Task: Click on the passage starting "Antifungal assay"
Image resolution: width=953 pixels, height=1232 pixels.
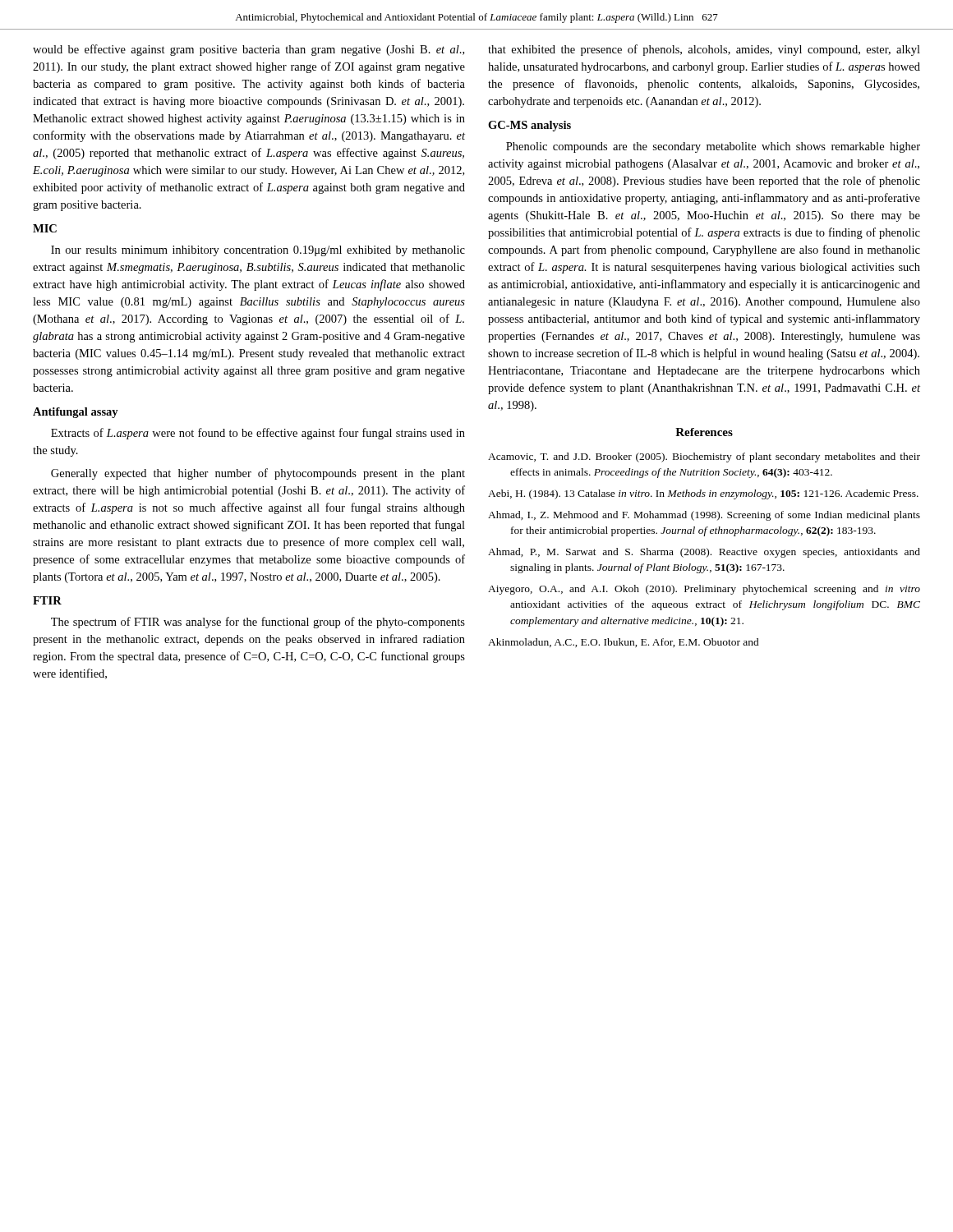Action: pos(75,412)
